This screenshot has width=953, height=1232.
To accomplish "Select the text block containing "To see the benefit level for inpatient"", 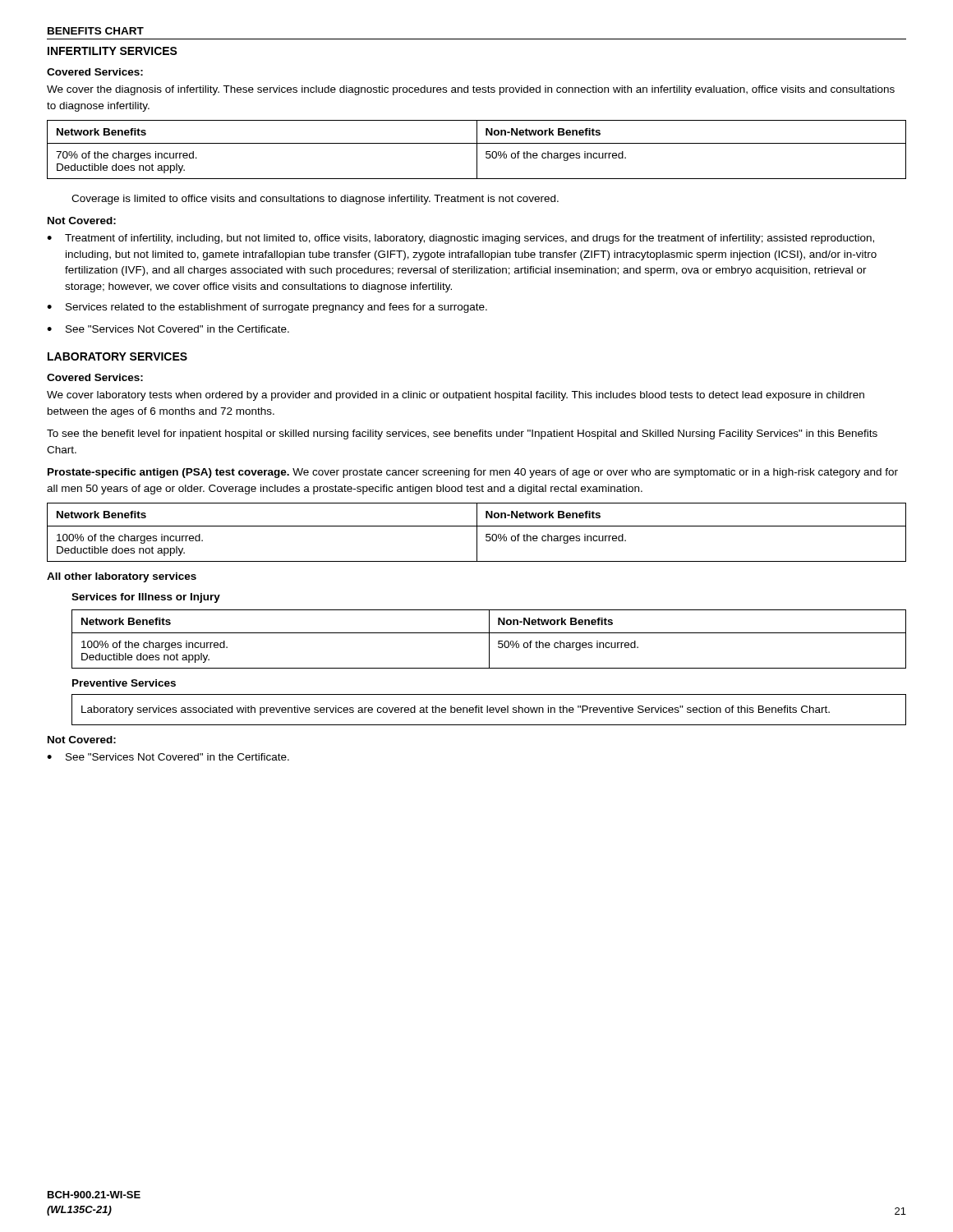I will [476, 442].
